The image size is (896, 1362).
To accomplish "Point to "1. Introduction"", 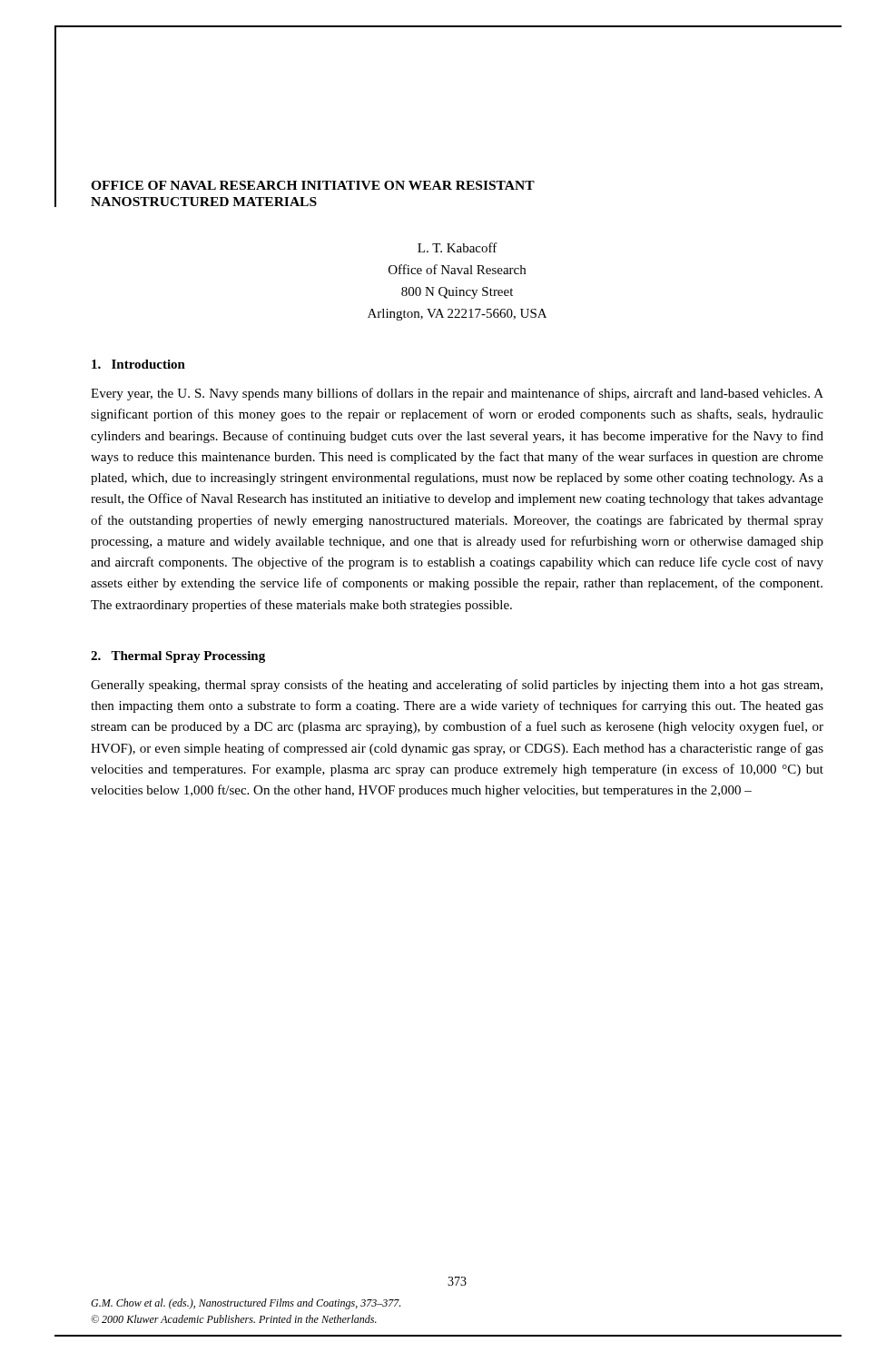I will click(x=138, y=364).
